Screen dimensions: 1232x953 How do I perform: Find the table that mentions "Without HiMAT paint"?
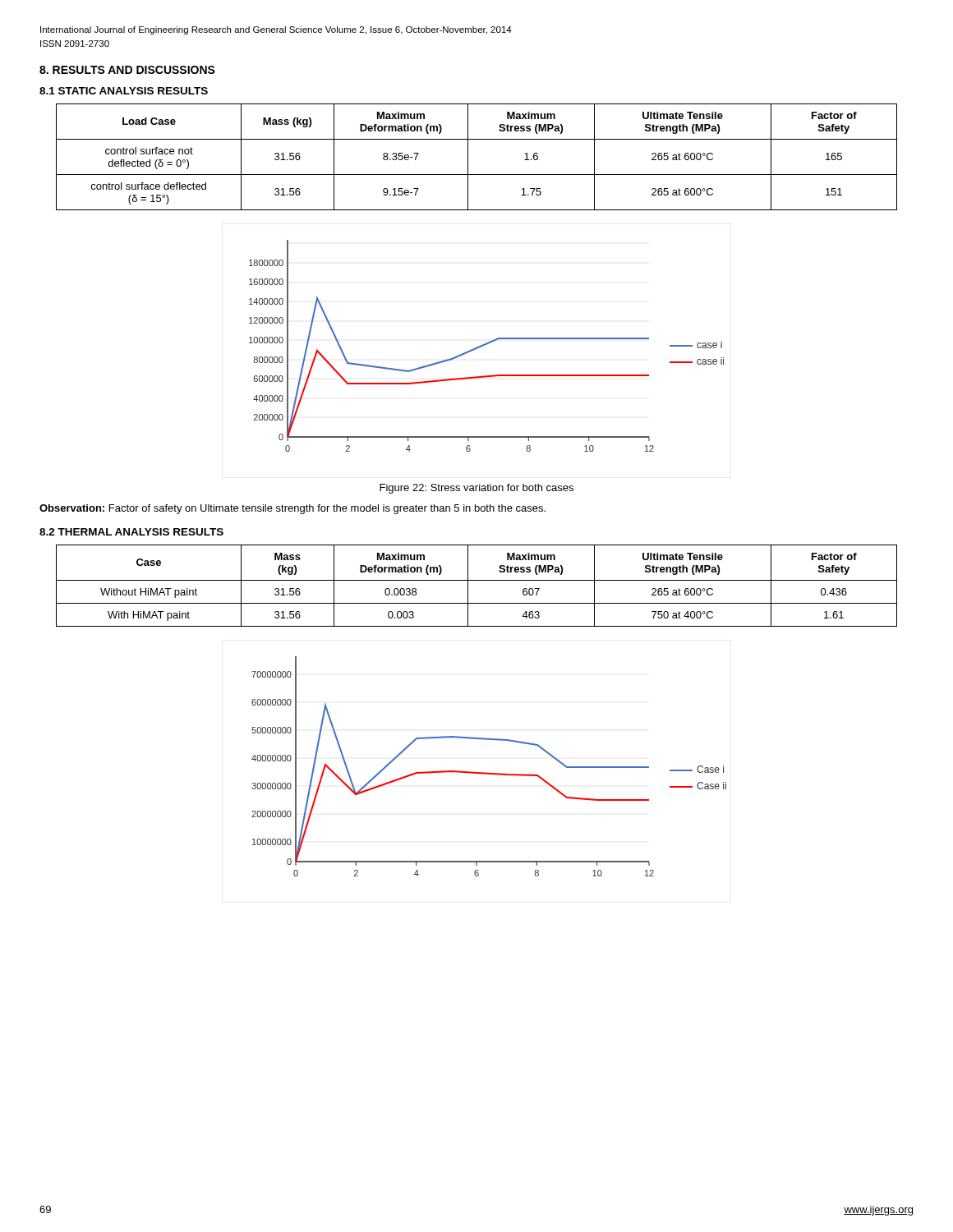click(476, 585)
